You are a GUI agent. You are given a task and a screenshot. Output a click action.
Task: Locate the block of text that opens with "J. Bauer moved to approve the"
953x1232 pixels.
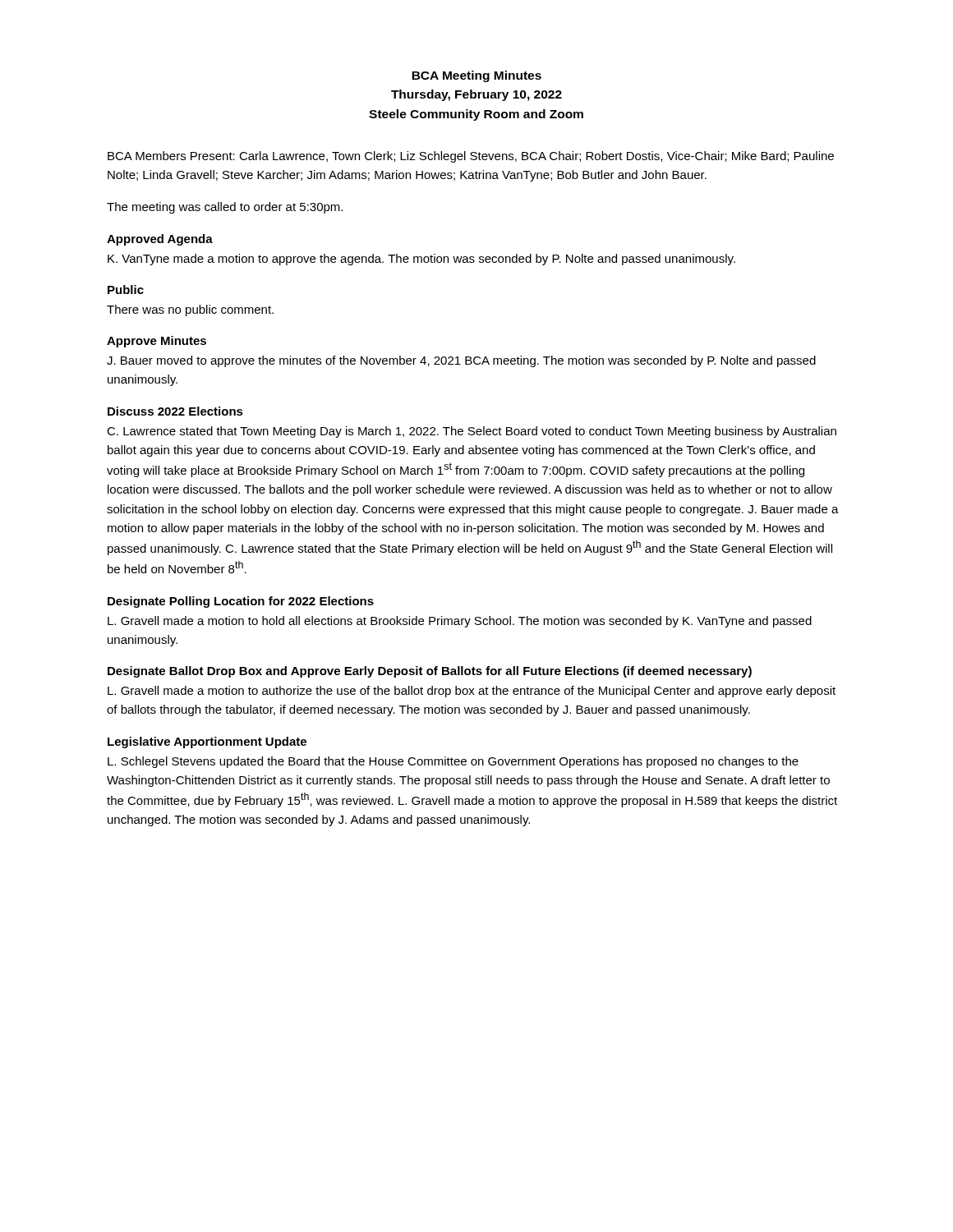(461, 370)
